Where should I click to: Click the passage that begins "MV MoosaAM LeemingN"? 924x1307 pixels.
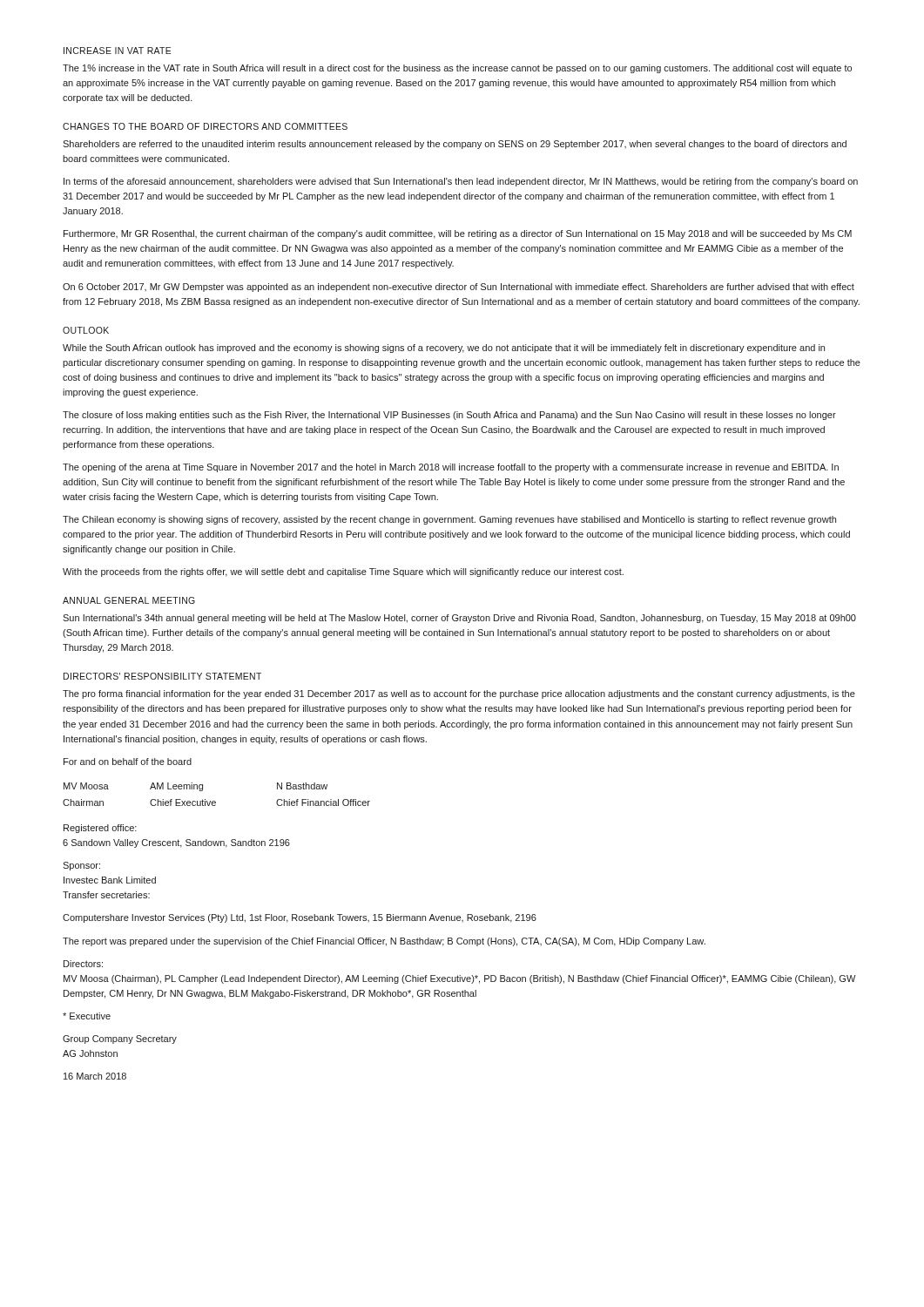(216, 795)
